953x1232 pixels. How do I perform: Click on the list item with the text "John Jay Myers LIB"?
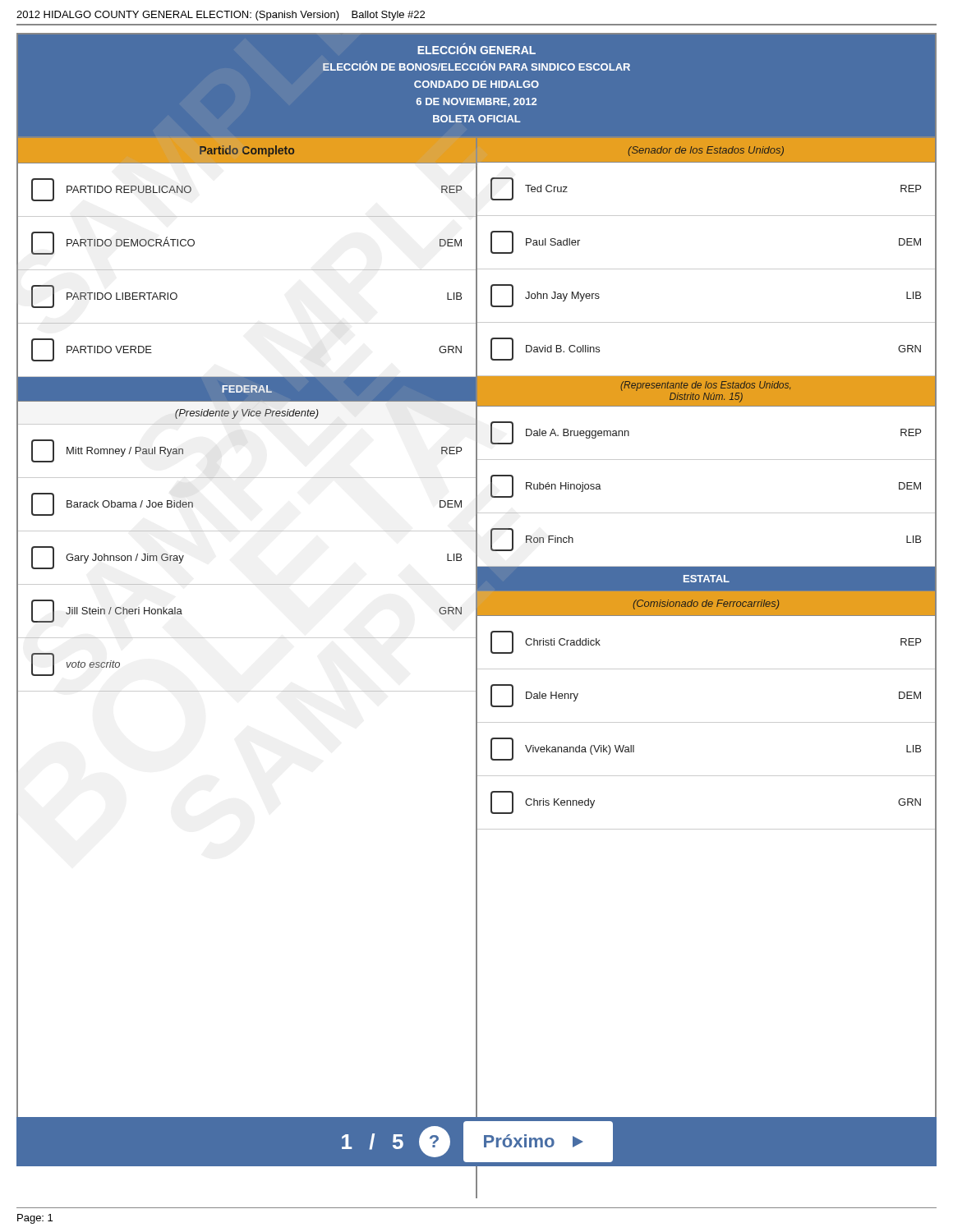581,295
